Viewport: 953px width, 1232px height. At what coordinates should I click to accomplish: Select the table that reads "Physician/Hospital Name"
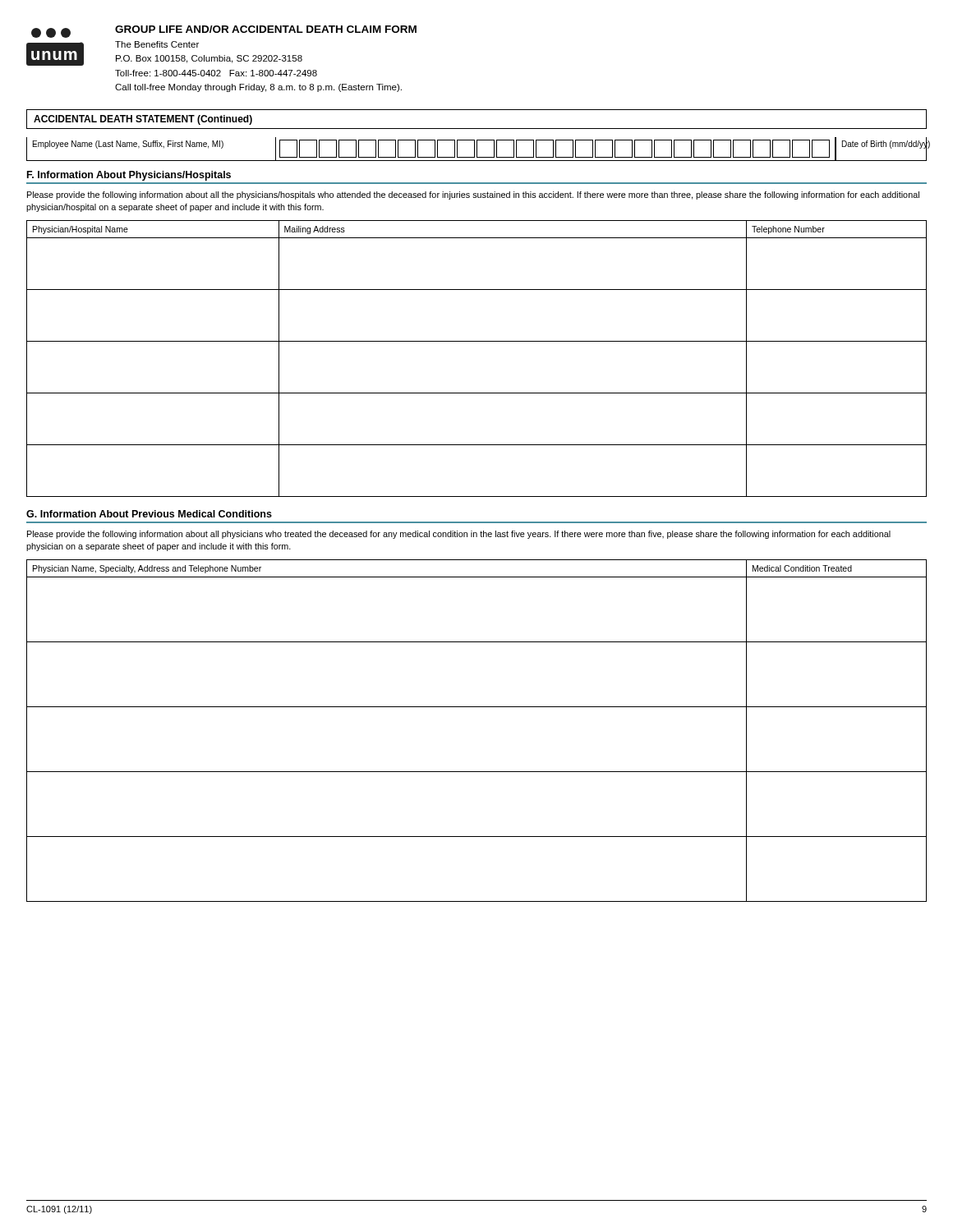pos(476,359)
